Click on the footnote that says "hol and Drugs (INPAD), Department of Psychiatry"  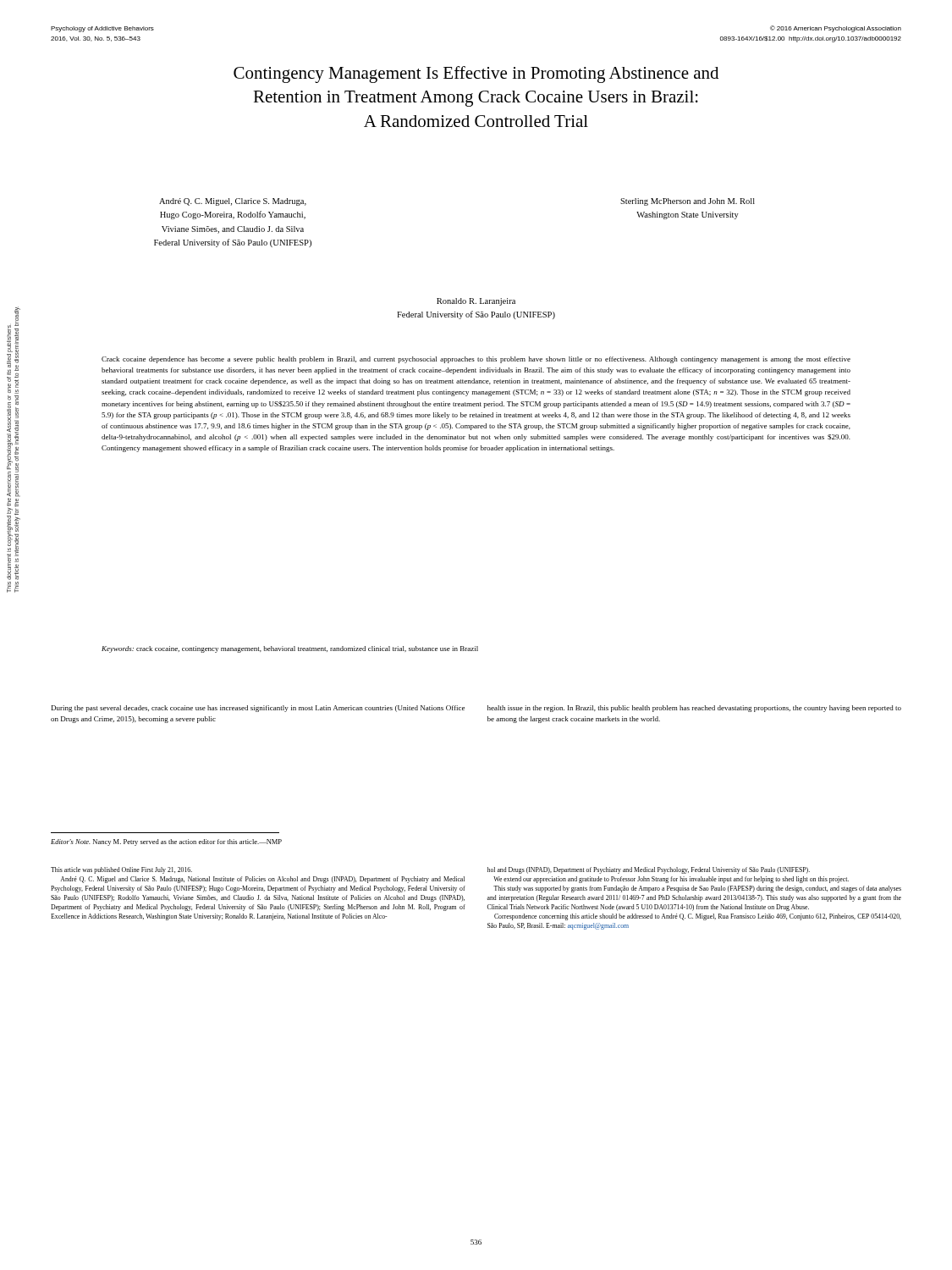tap(694, 898)
